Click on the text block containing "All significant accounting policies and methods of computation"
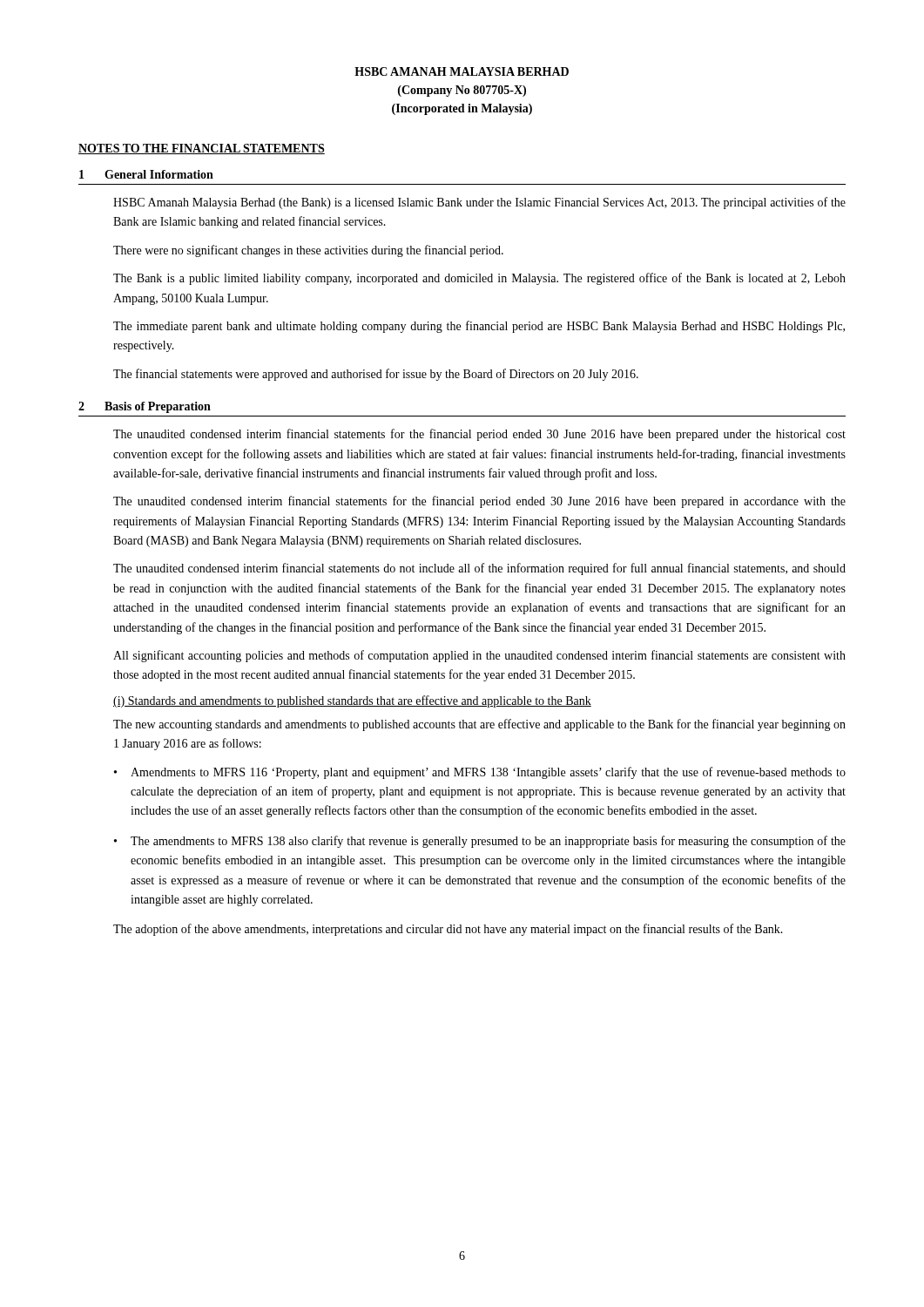Screen dimensions: 1307x924 [x=479, y=665]
